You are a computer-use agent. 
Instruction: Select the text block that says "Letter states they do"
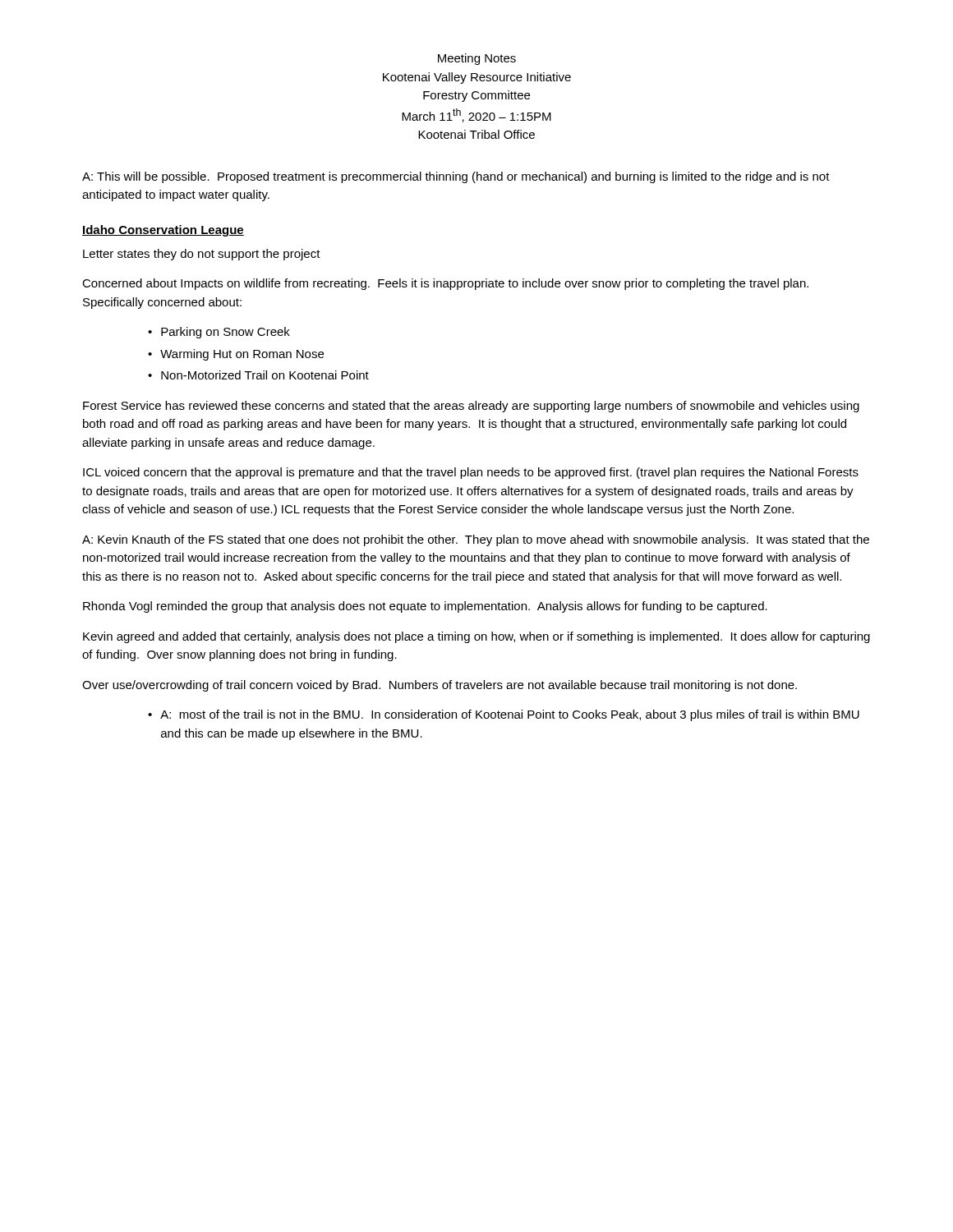click(201, 253)
